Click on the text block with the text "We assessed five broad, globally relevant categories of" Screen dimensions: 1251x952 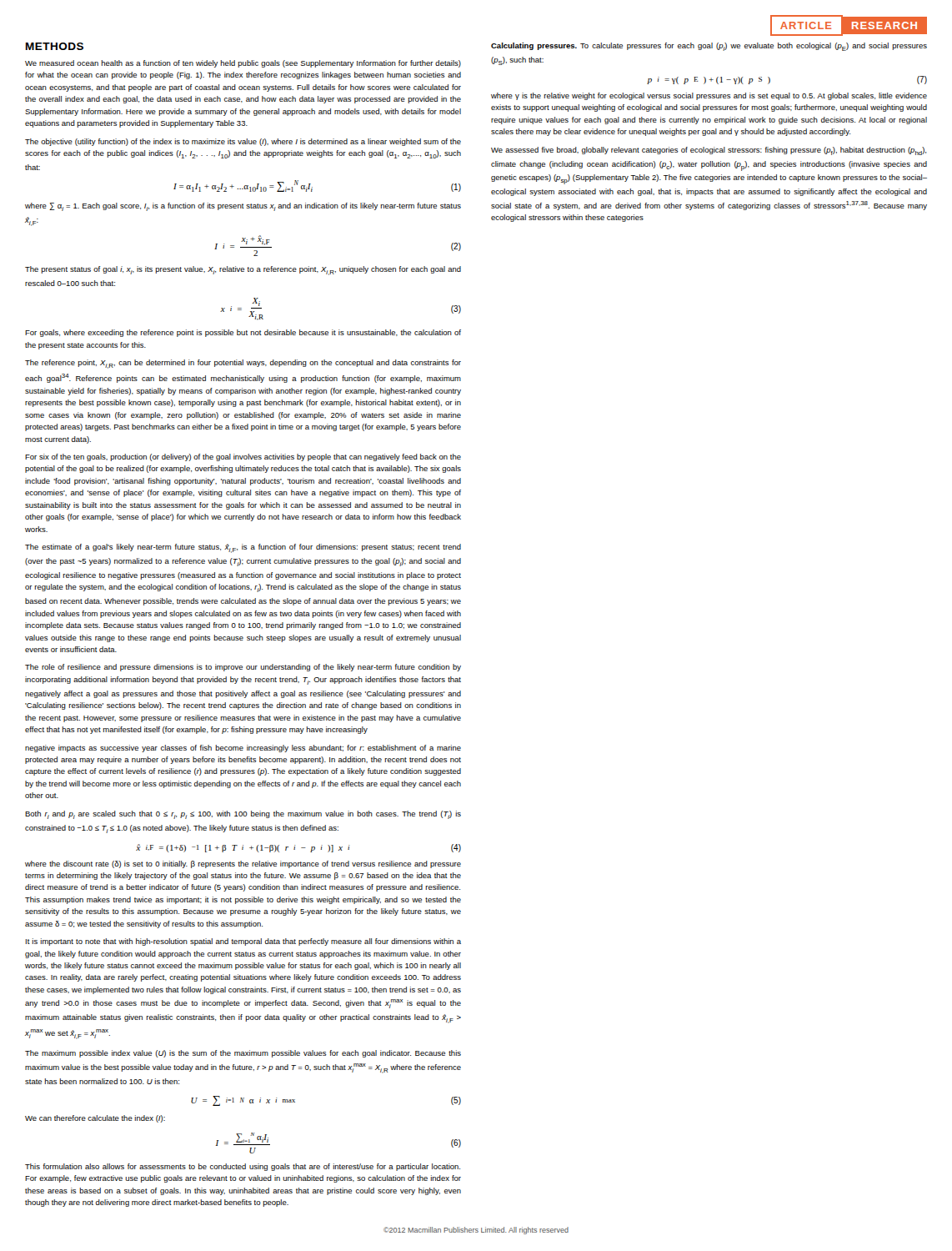pos(709,183)
